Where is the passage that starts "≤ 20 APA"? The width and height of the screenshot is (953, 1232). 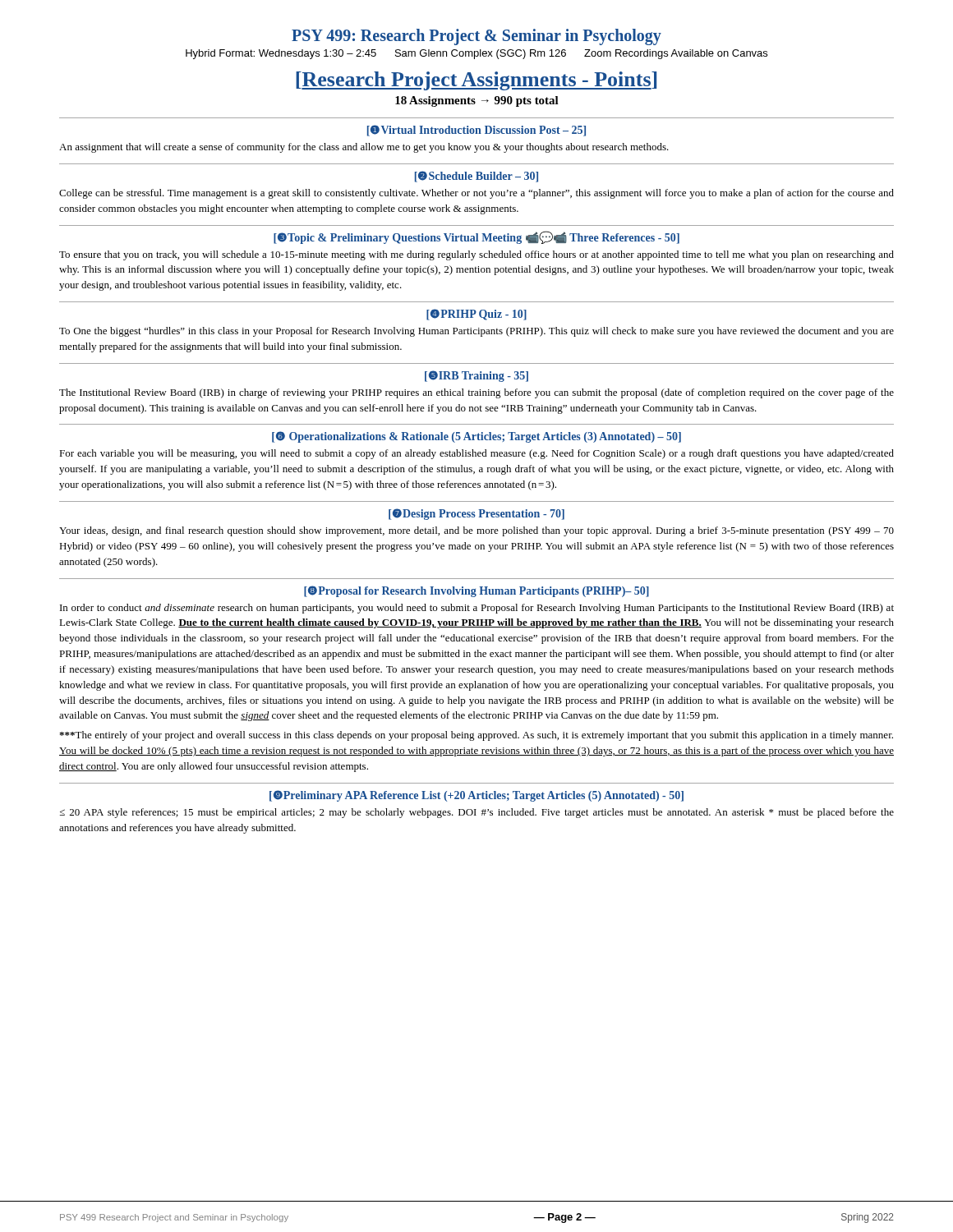click(476, 819)
